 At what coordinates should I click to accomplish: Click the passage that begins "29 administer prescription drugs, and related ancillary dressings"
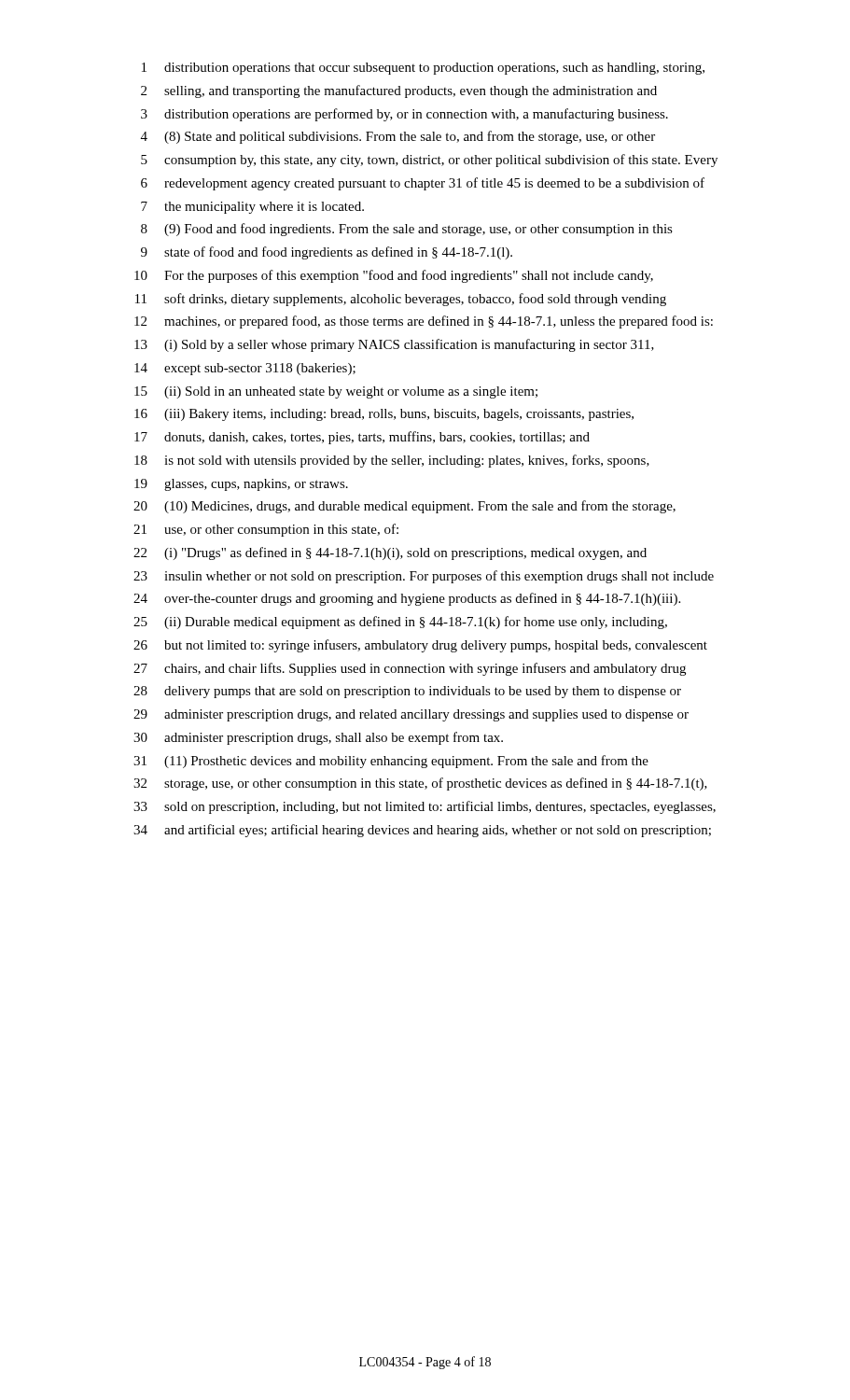click(x=425, y=714)
